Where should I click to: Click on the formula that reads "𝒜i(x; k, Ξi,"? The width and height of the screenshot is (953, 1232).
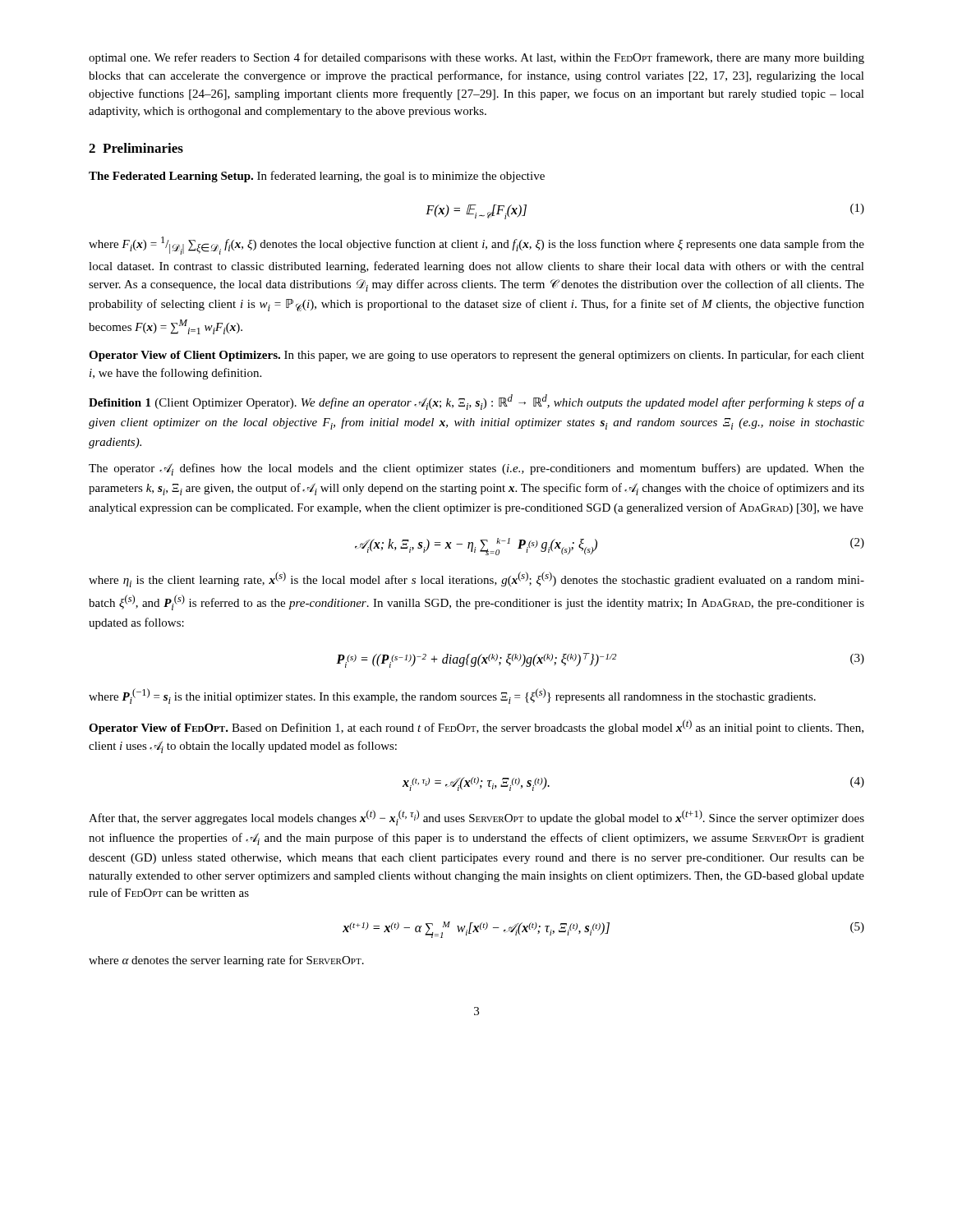click(476, 543)
